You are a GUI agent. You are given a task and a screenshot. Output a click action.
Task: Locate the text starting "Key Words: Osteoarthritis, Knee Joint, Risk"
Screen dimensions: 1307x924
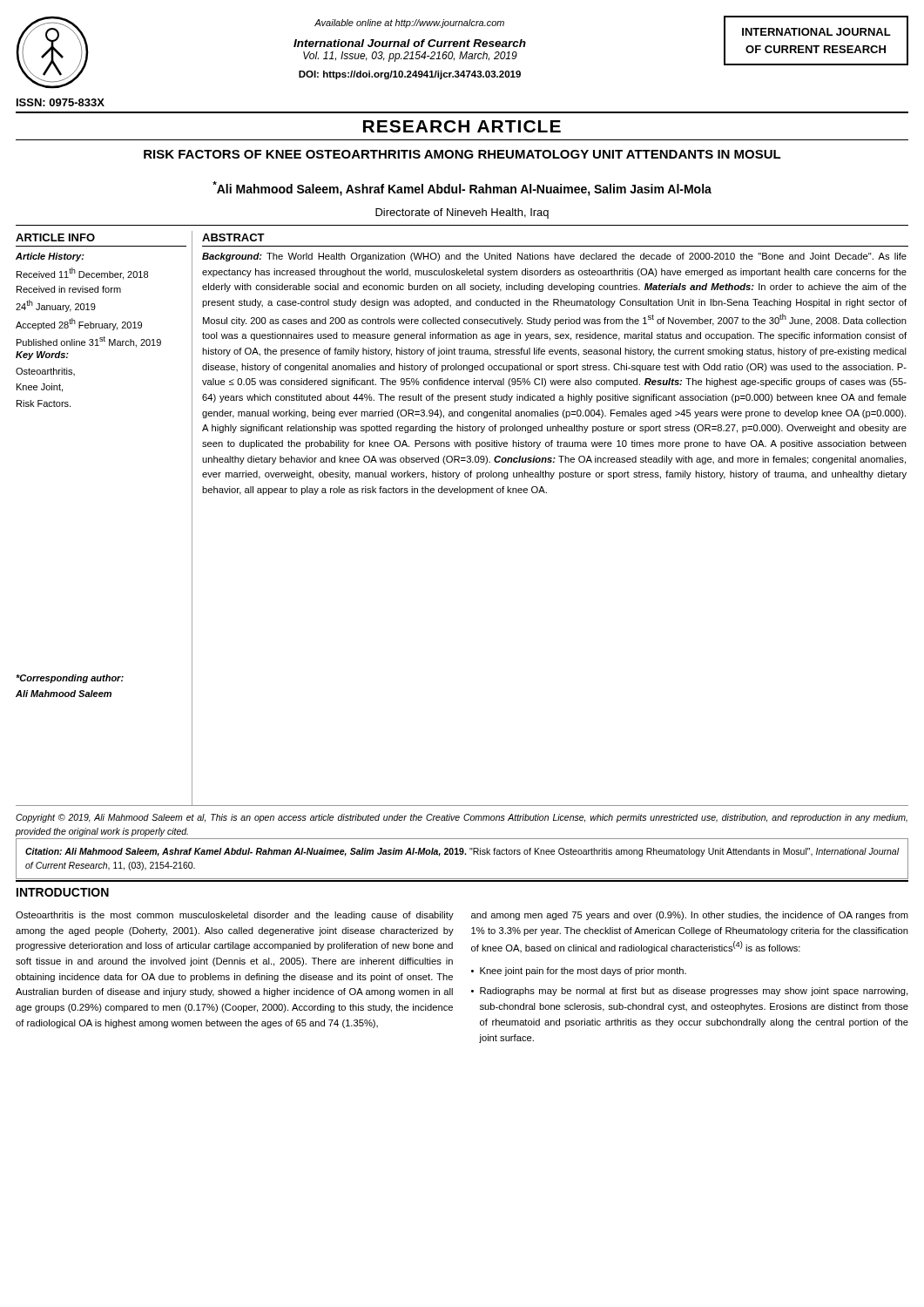[x=46, y=379]
